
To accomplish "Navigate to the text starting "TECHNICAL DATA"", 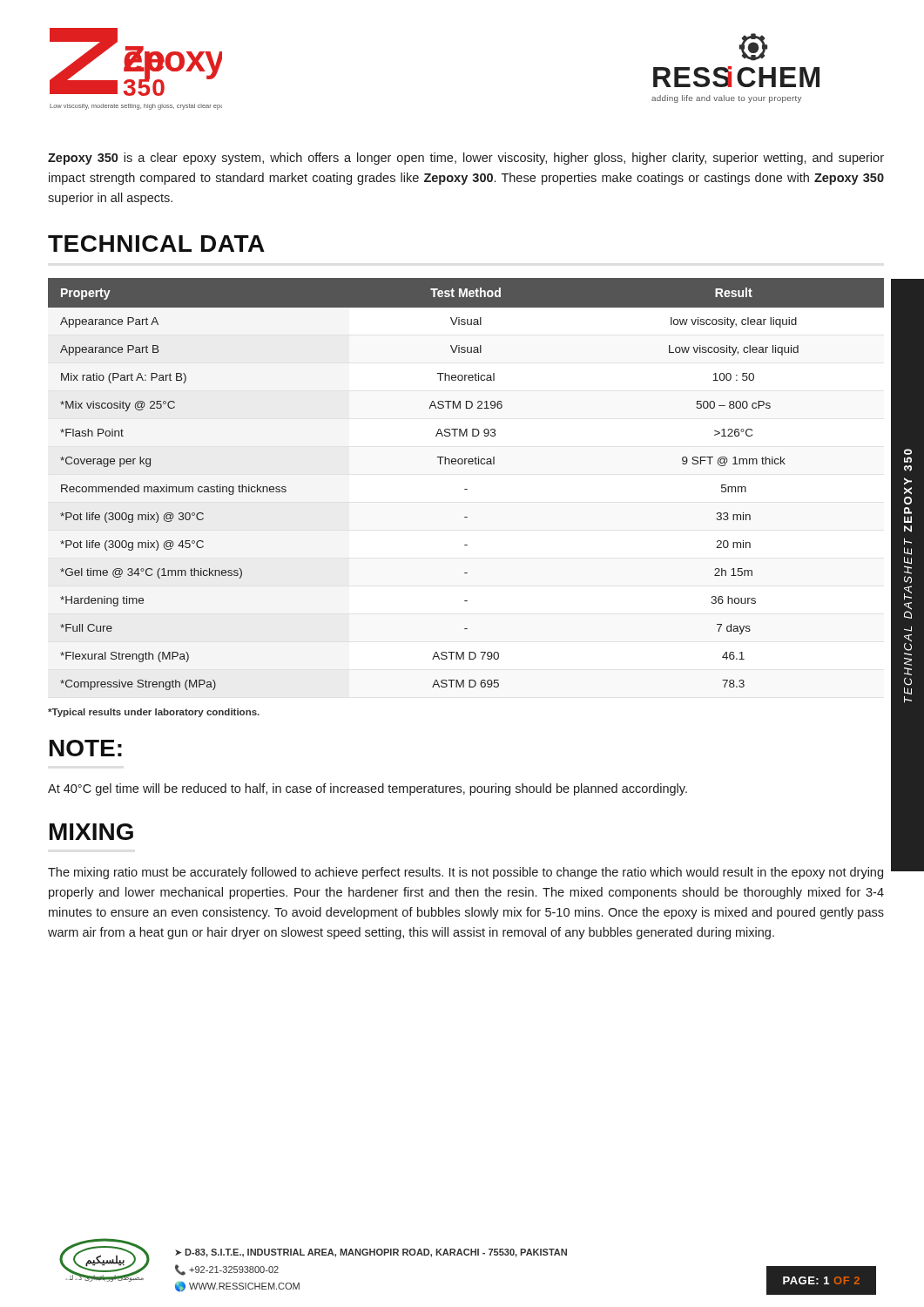I will tap(157, 243).
